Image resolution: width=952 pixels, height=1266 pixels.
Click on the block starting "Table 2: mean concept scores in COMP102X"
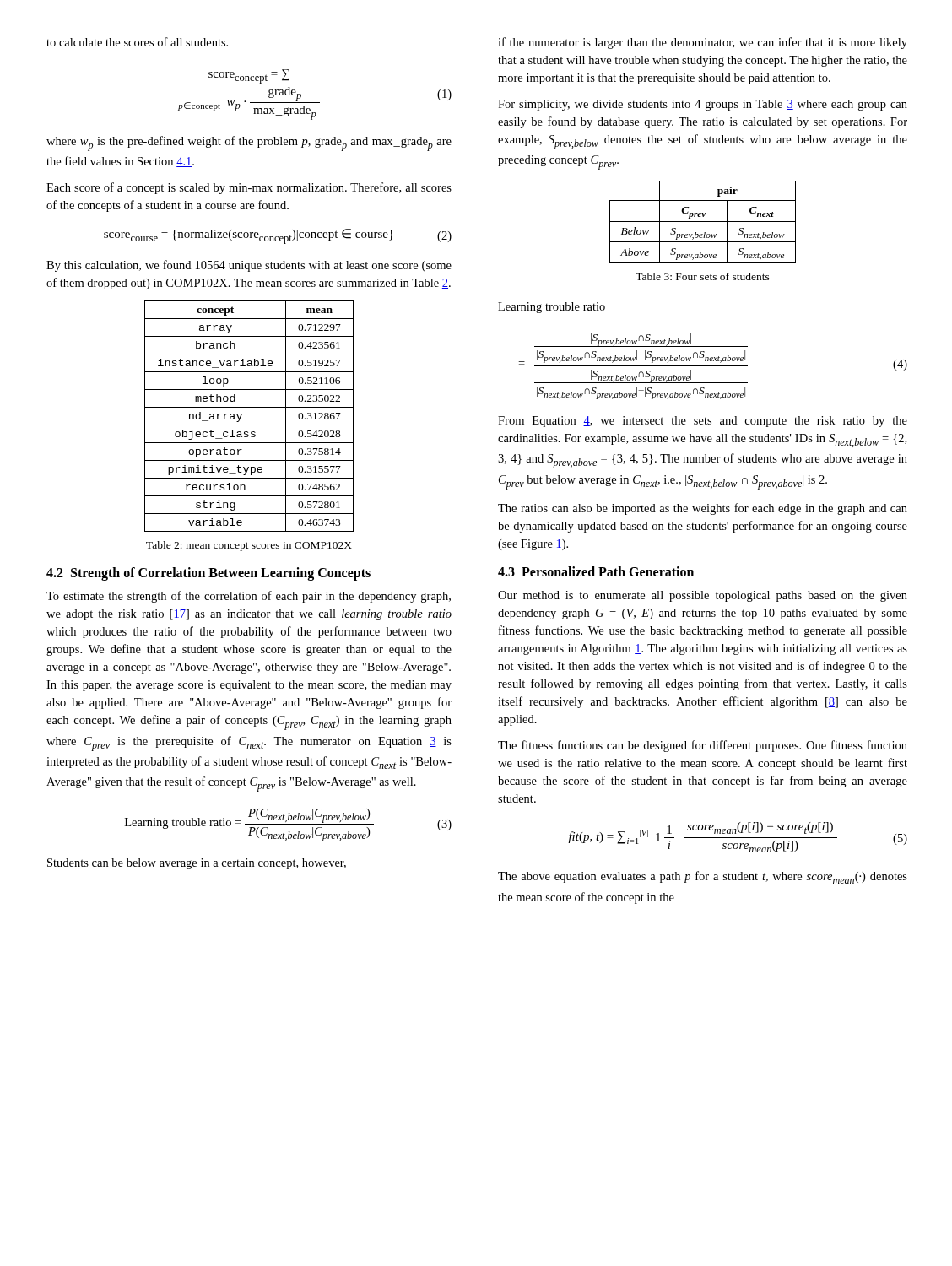pos(249,545)
